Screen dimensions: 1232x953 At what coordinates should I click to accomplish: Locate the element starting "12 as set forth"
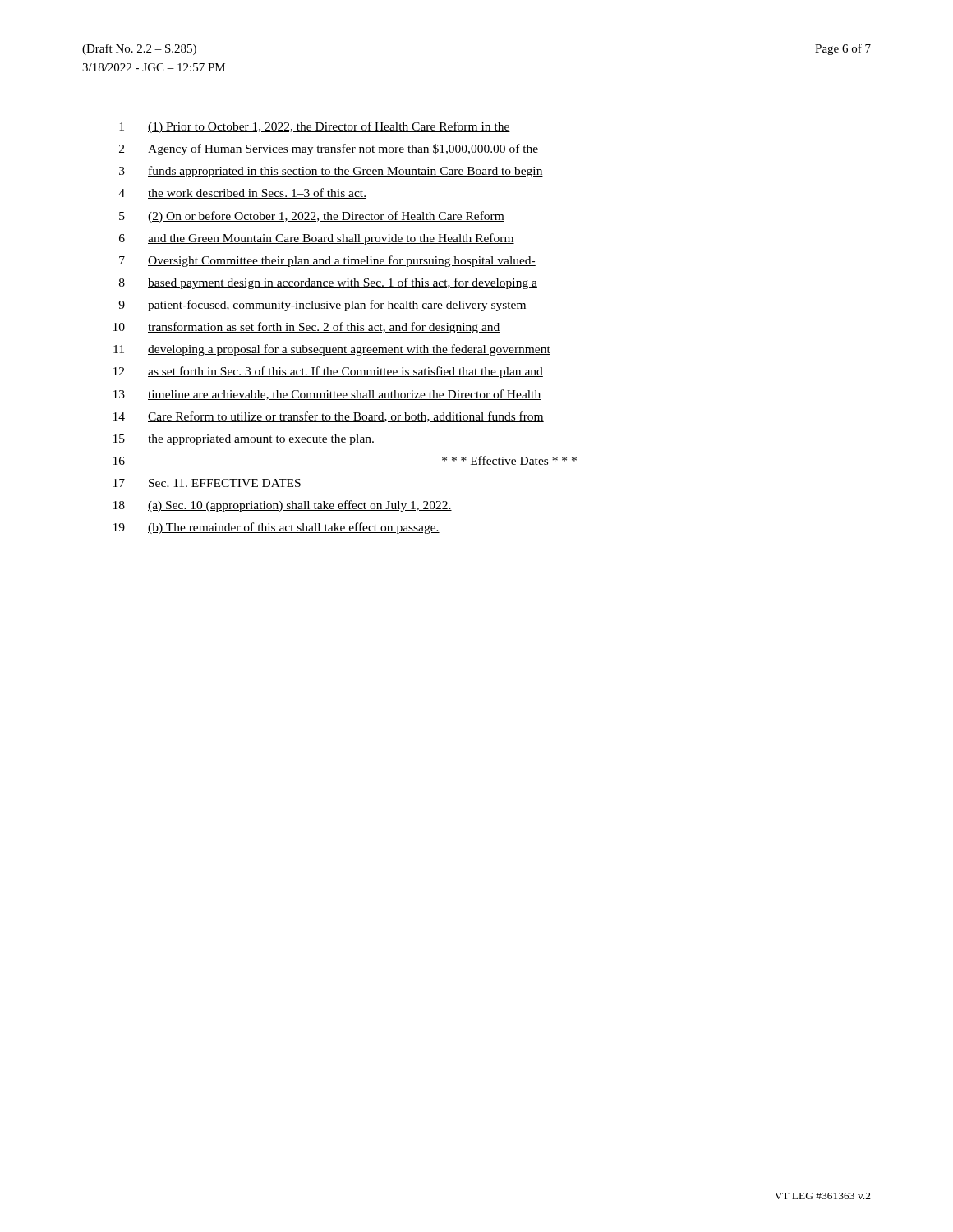476,371
